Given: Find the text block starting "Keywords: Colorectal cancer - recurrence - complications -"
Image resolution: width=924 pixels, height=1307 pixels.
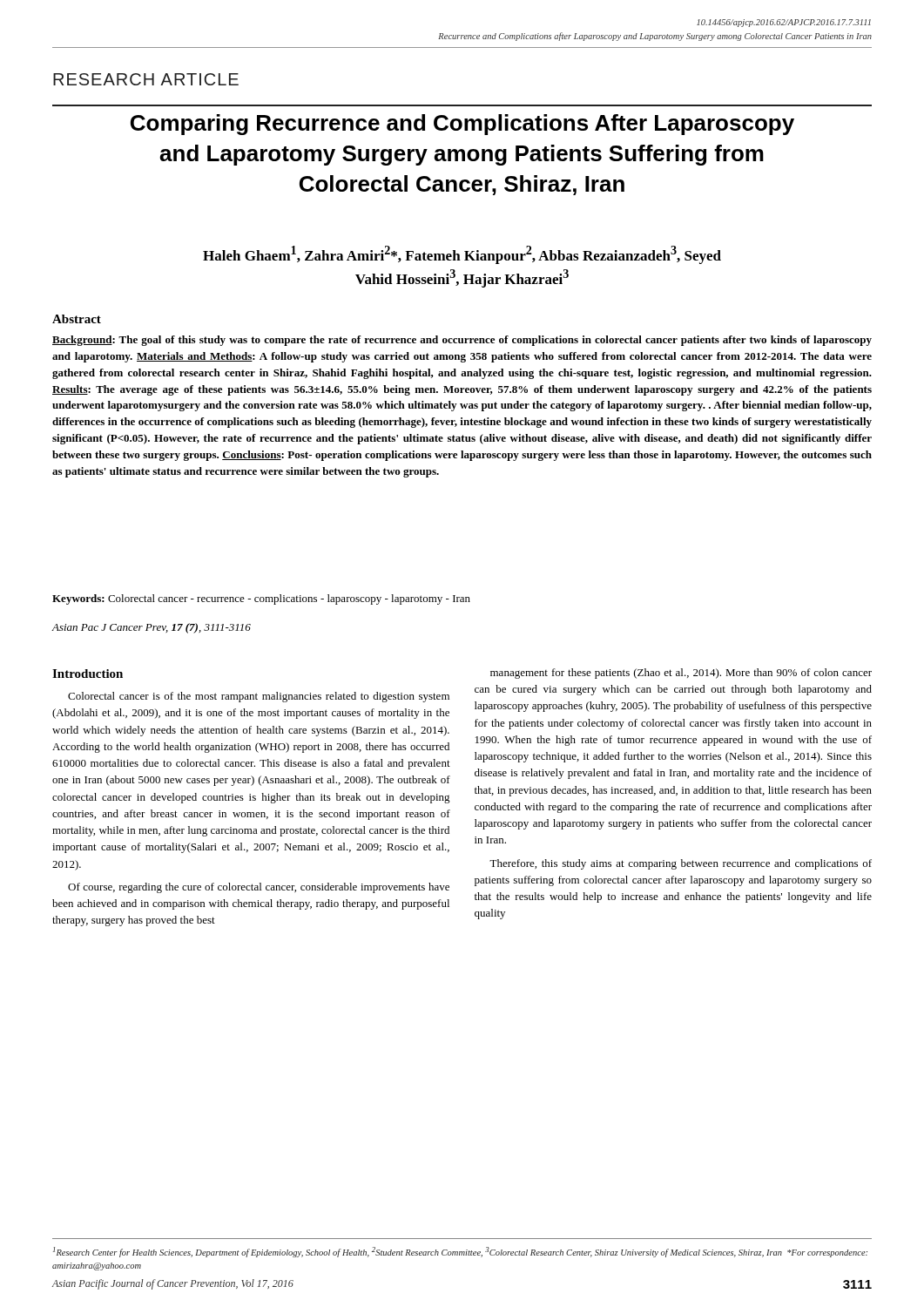Looking at the screenshot, I should 261,598.
